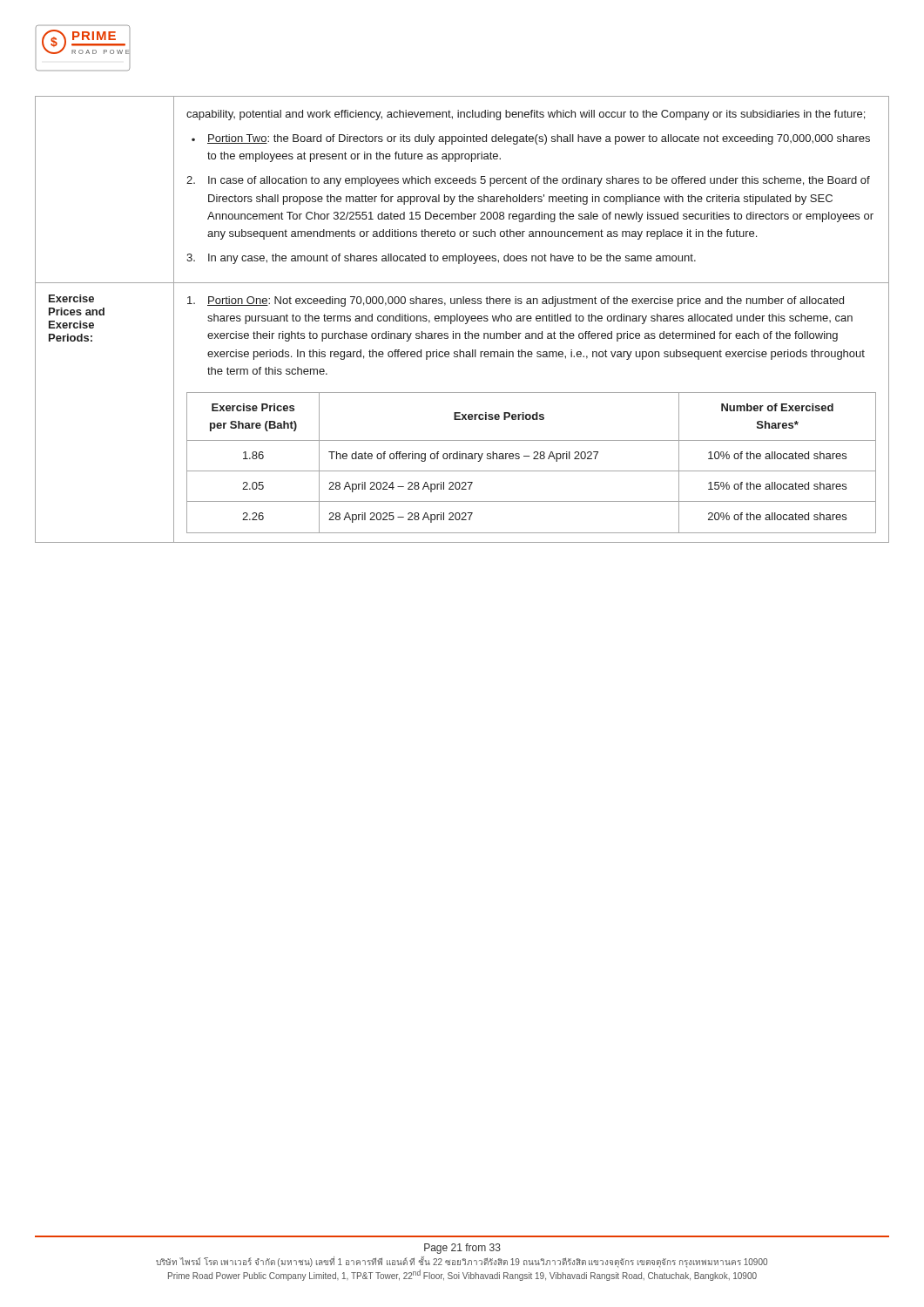
Task: Select the section header
Action: coord(77,318)
